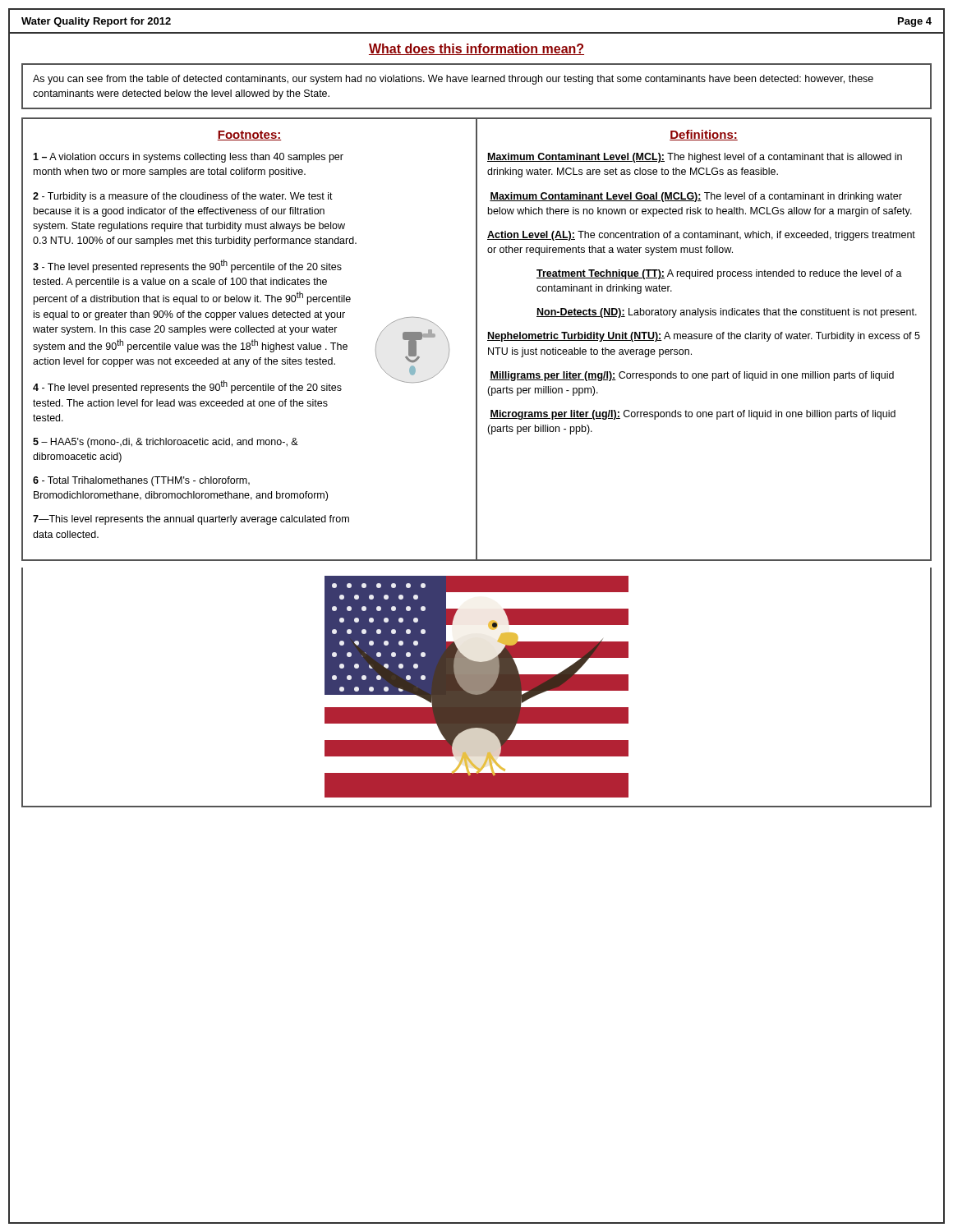Image resolution: width=953 pixels, height=1232 pixels.
Task: Click the passage that begins "3 - The"
Action: click(192, 313)
